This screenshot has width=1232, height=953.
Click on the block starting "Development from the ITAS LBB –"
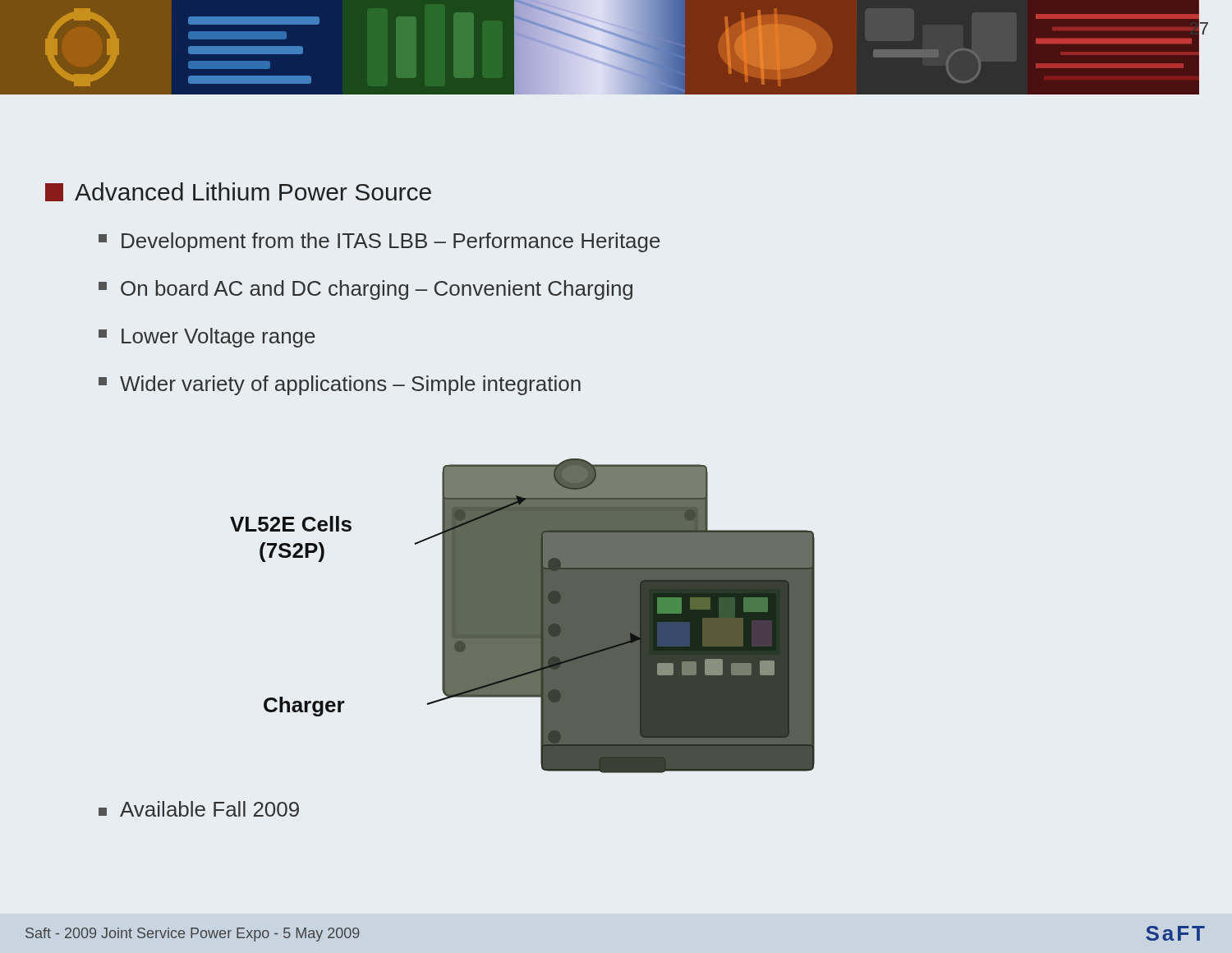click(x=380, y=241)
